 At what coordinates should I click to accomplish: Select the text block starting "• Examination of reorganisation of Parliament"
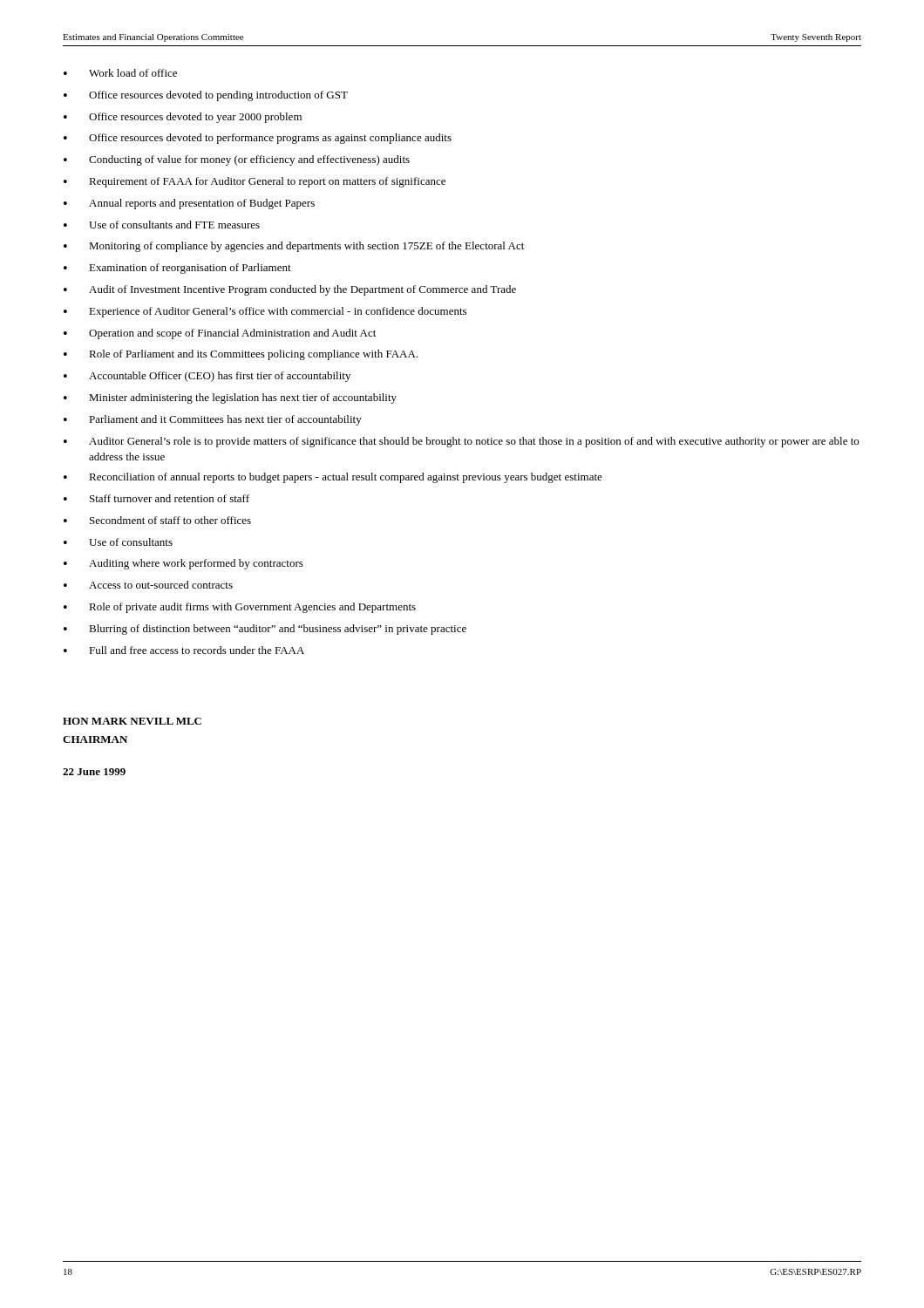coord(177,269)
